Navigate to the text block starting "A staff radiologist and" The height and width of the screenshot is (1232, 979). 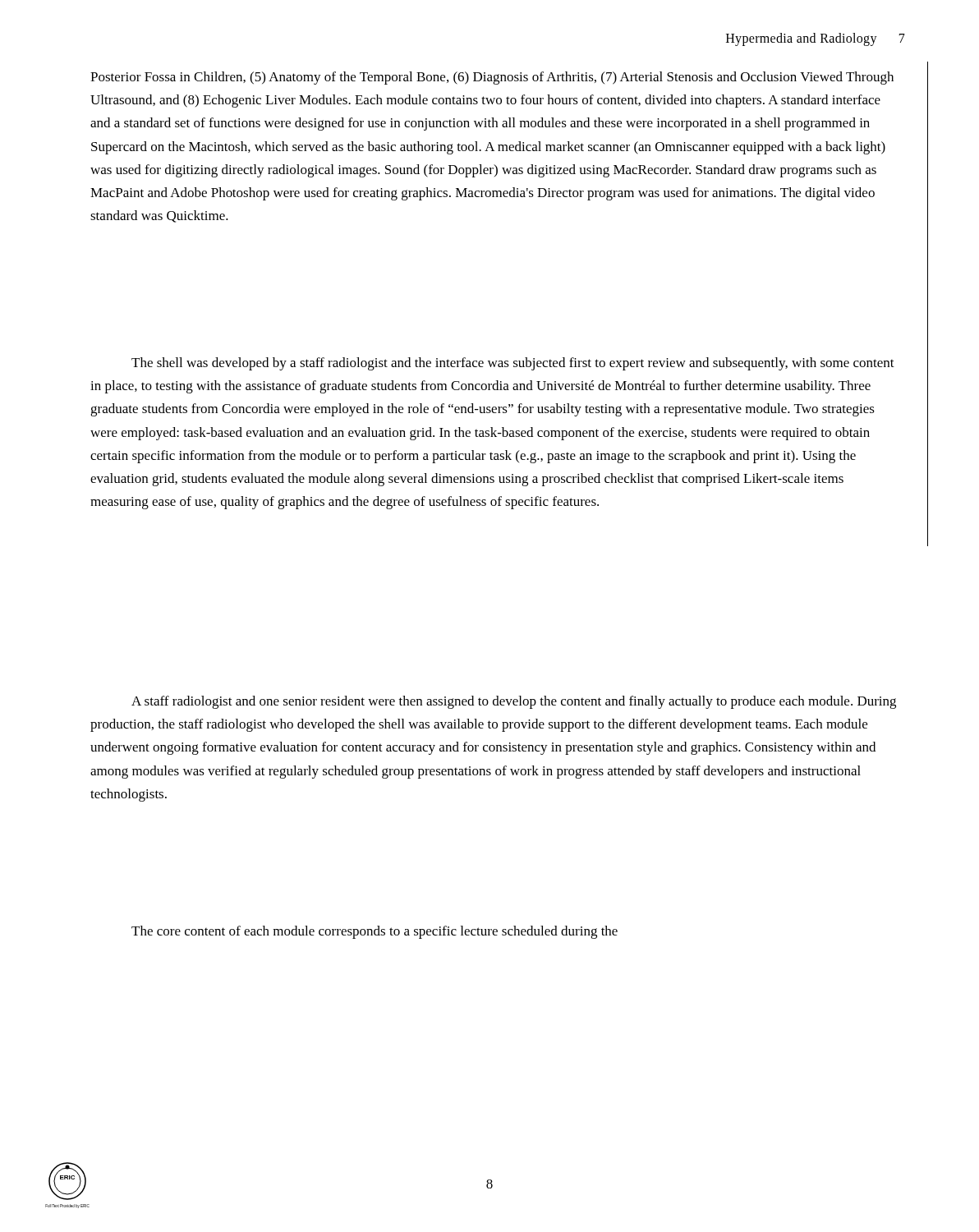[x=496, y=748]
